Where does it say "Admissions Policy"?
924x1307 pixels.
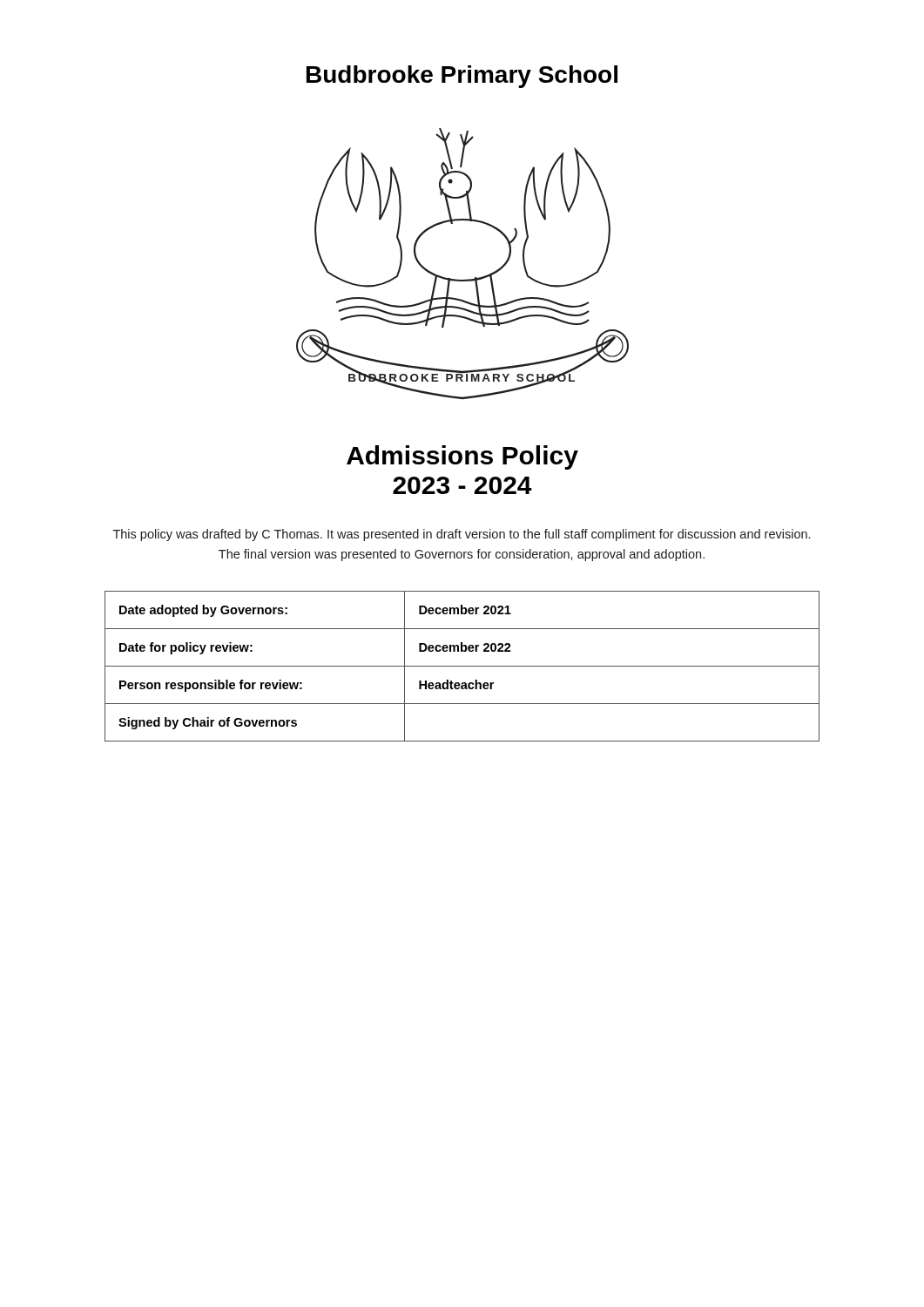click(x=462, y=455)
